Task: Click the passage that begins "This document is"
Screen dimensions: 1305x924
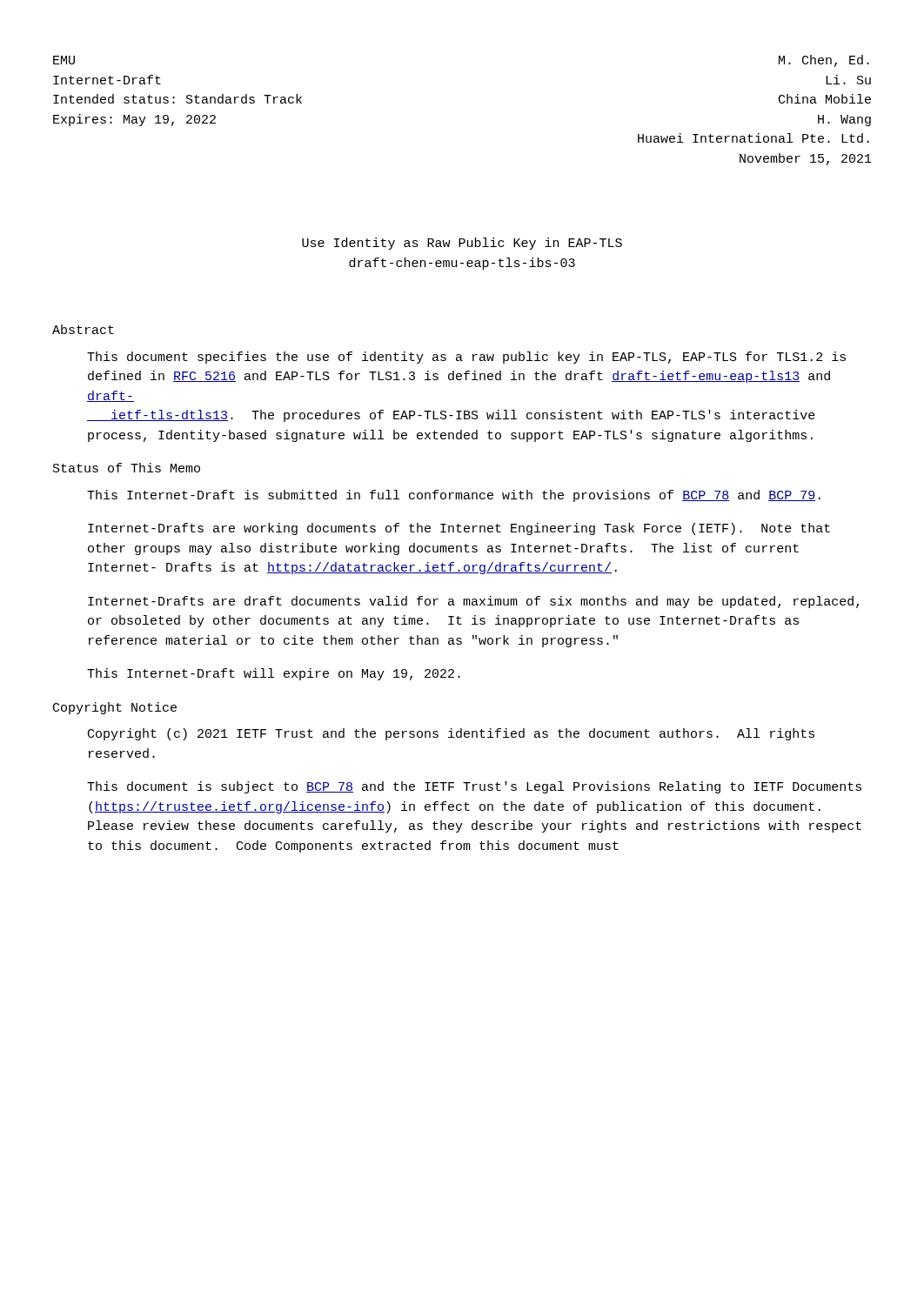Action: [475, 817]
